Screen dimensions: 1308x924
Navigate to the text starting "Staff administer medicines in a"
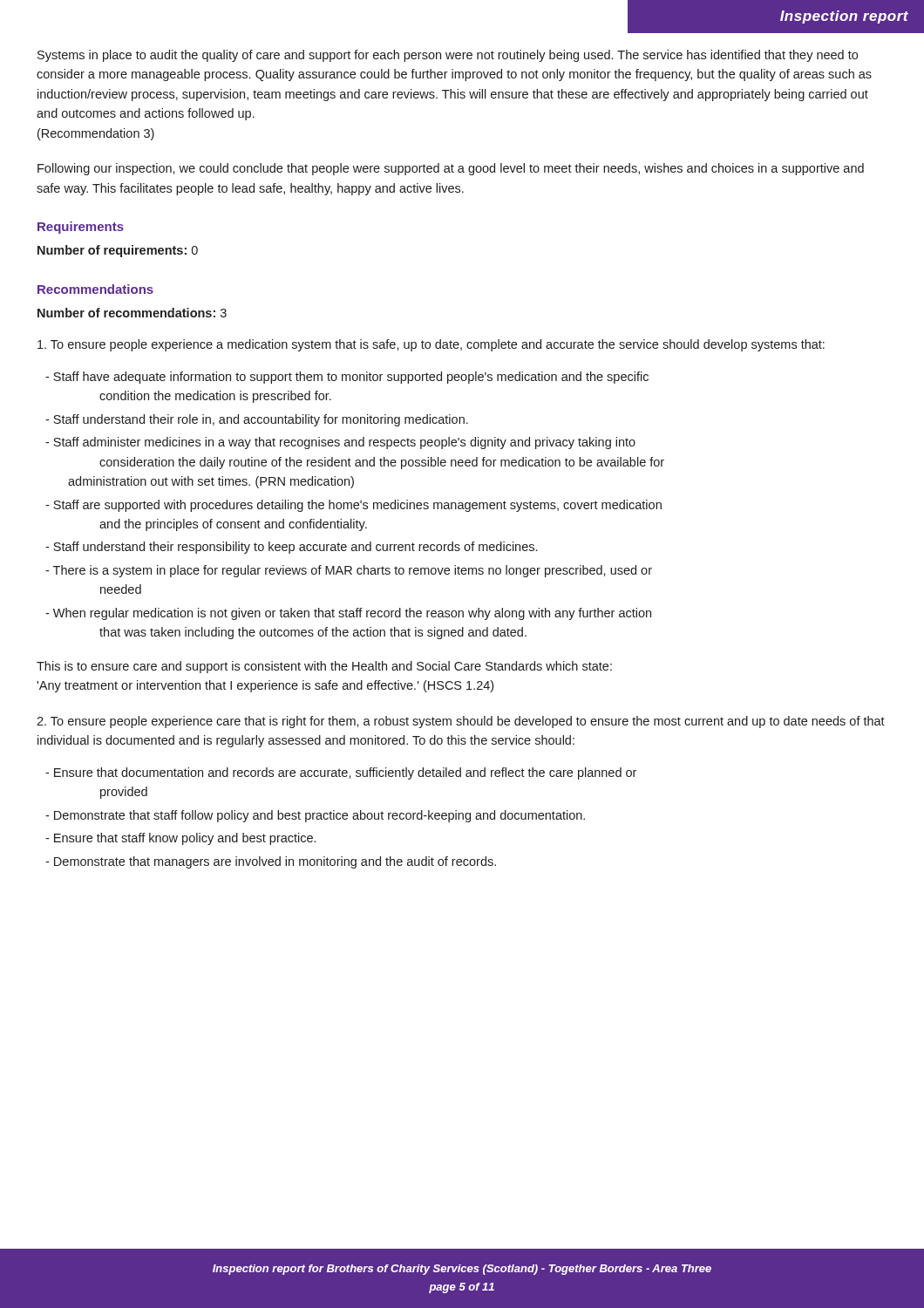tap(355, 462)
